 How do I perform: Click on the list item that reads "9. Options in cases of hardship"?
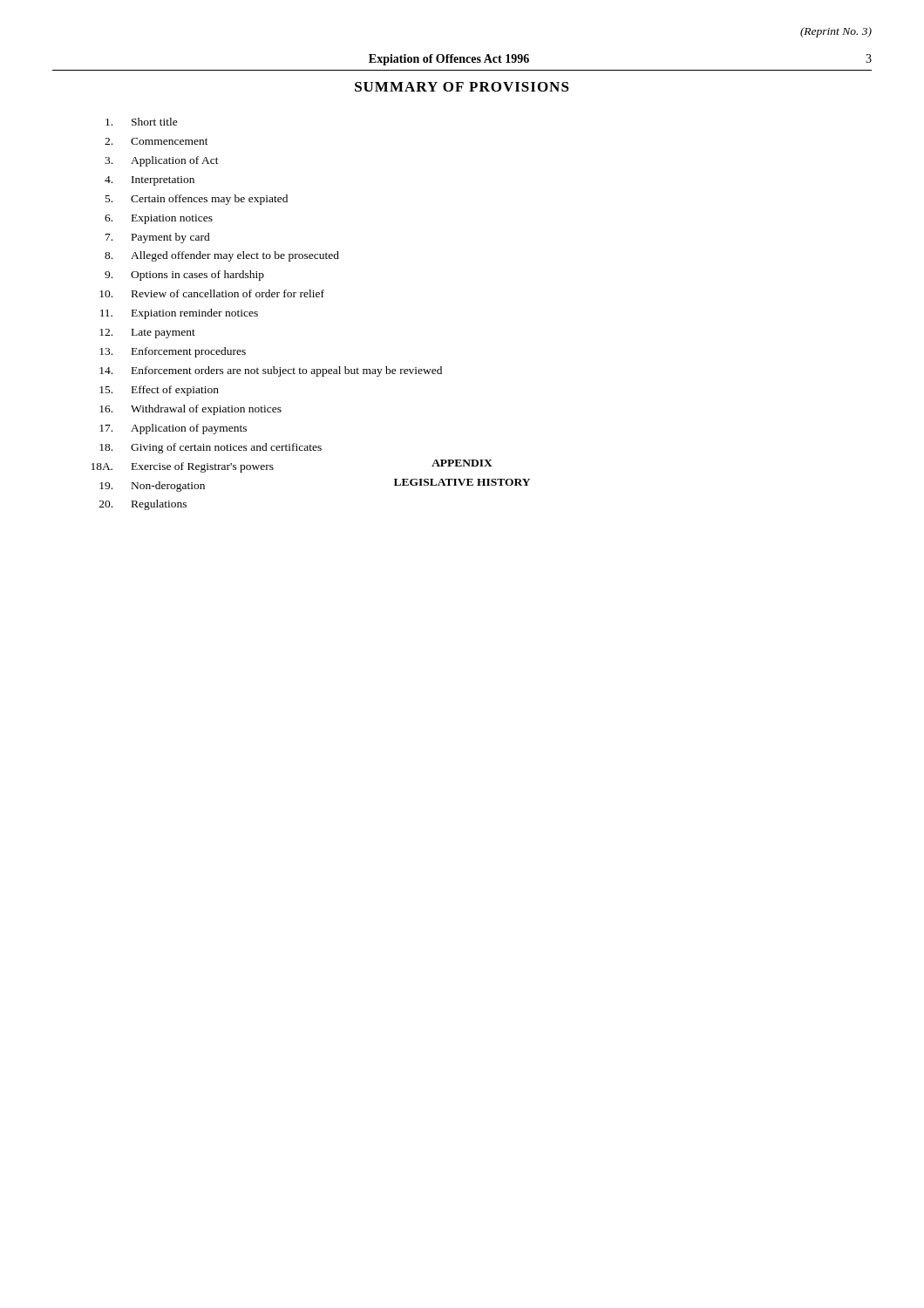184,276
